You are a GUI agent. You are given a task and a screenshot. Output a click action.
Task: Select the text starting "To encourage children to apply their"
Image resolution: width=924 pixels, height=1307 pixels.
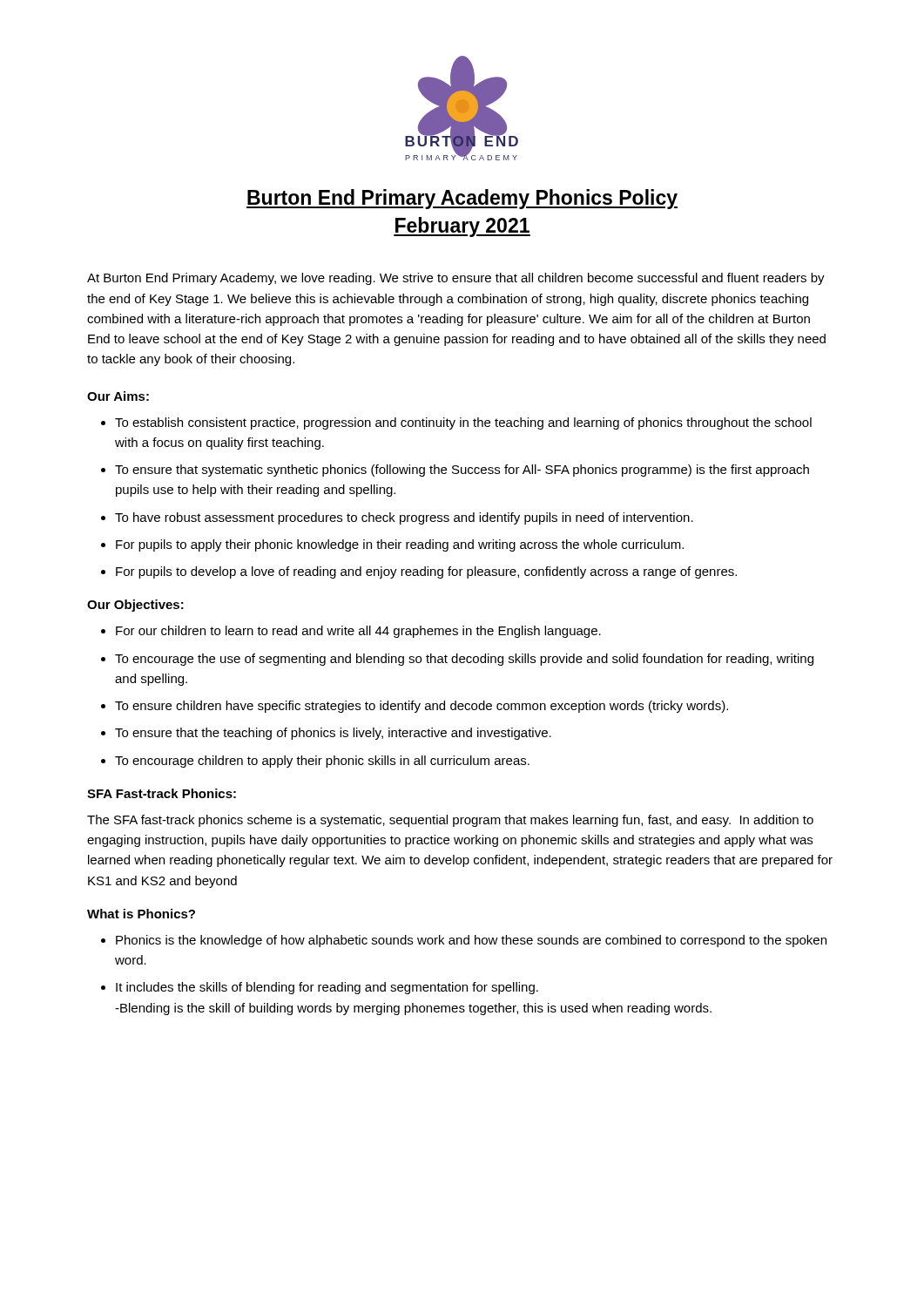323,760
